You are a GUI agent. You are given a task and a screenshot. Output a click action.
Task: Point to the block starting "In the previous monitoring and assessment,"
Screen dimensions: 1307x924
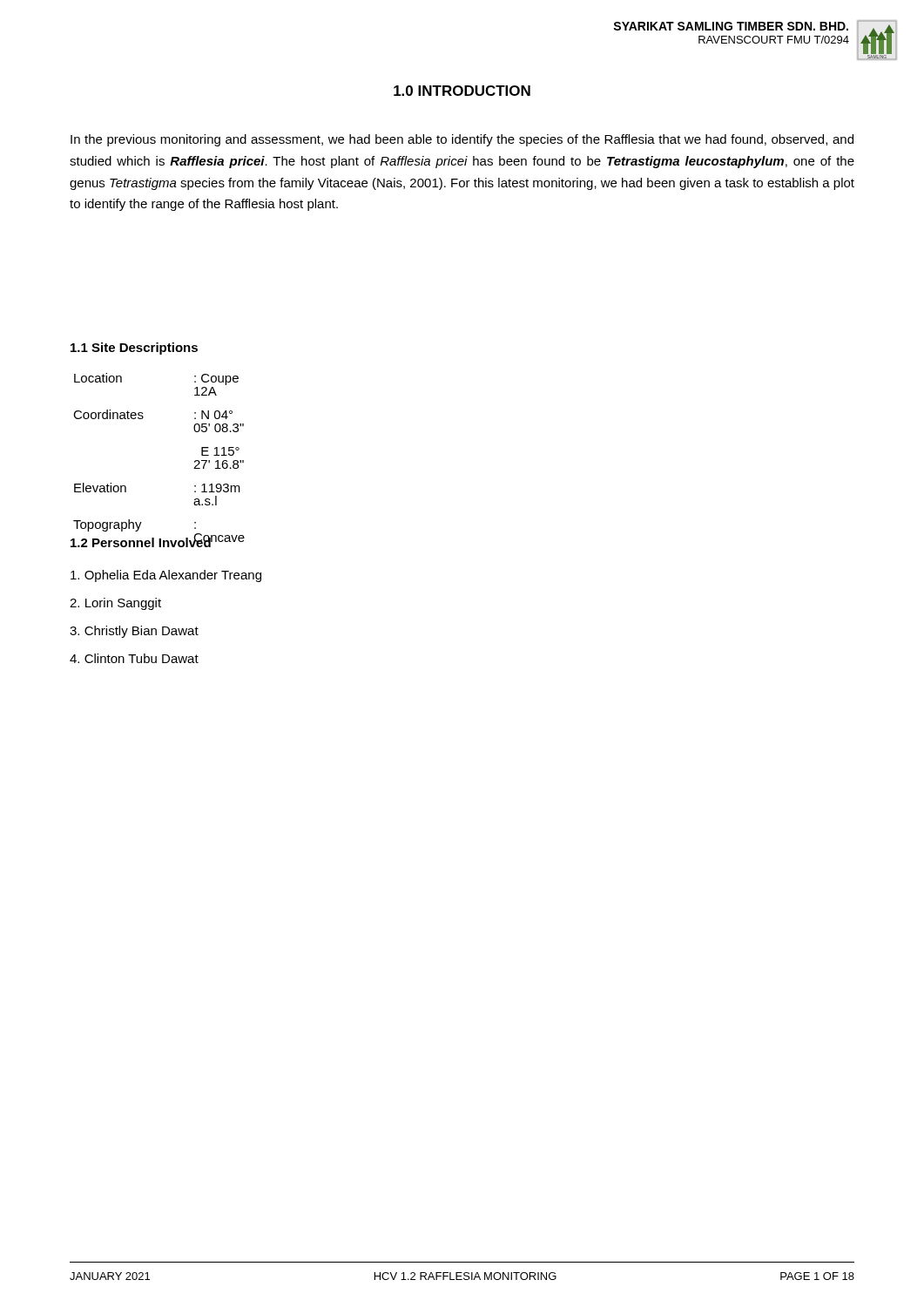pyautogui.click(x=462, y=171)
